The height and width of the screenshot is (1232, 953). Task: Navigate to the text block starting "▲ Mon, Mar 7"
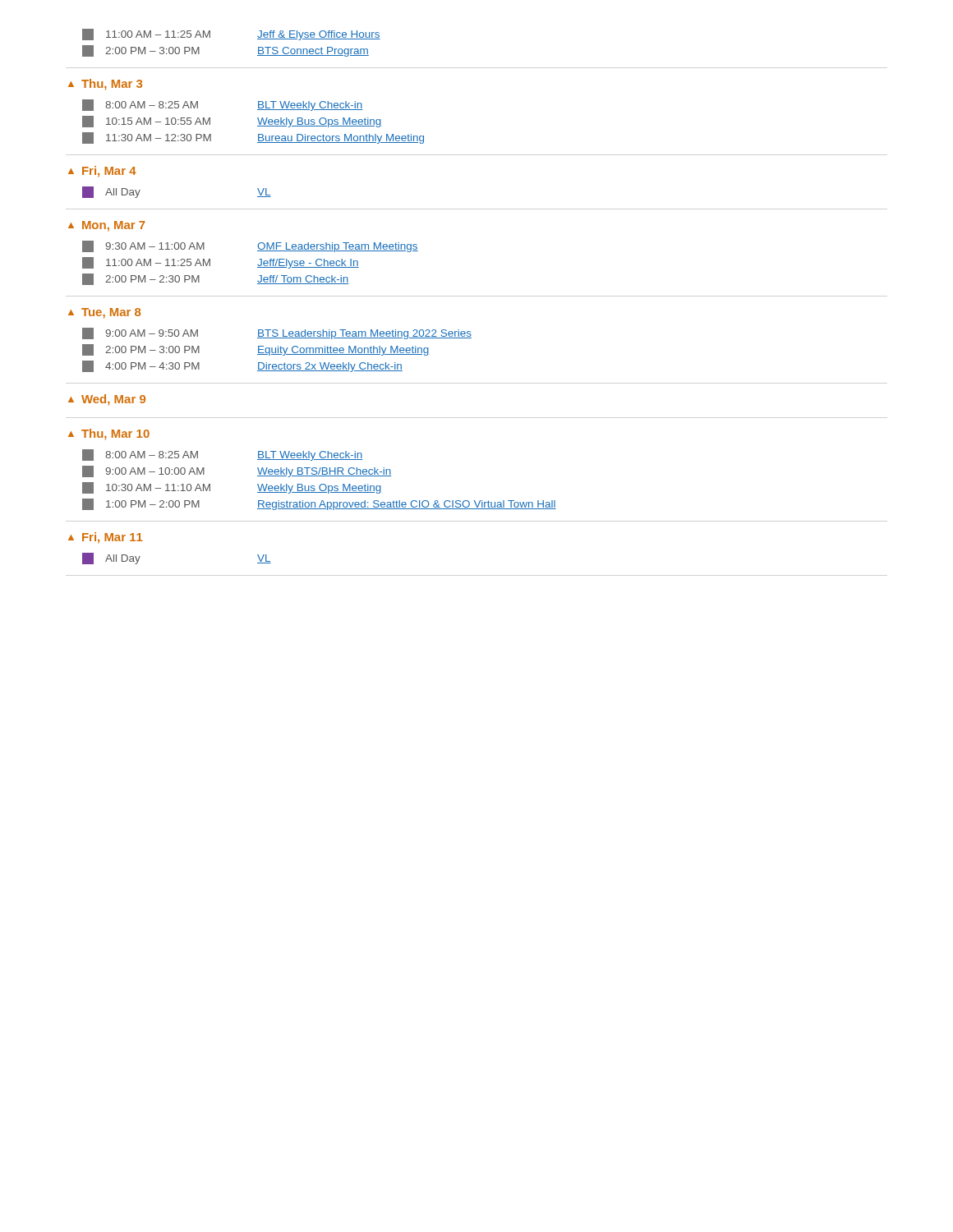pyautogui.click(x=106, y=225)
